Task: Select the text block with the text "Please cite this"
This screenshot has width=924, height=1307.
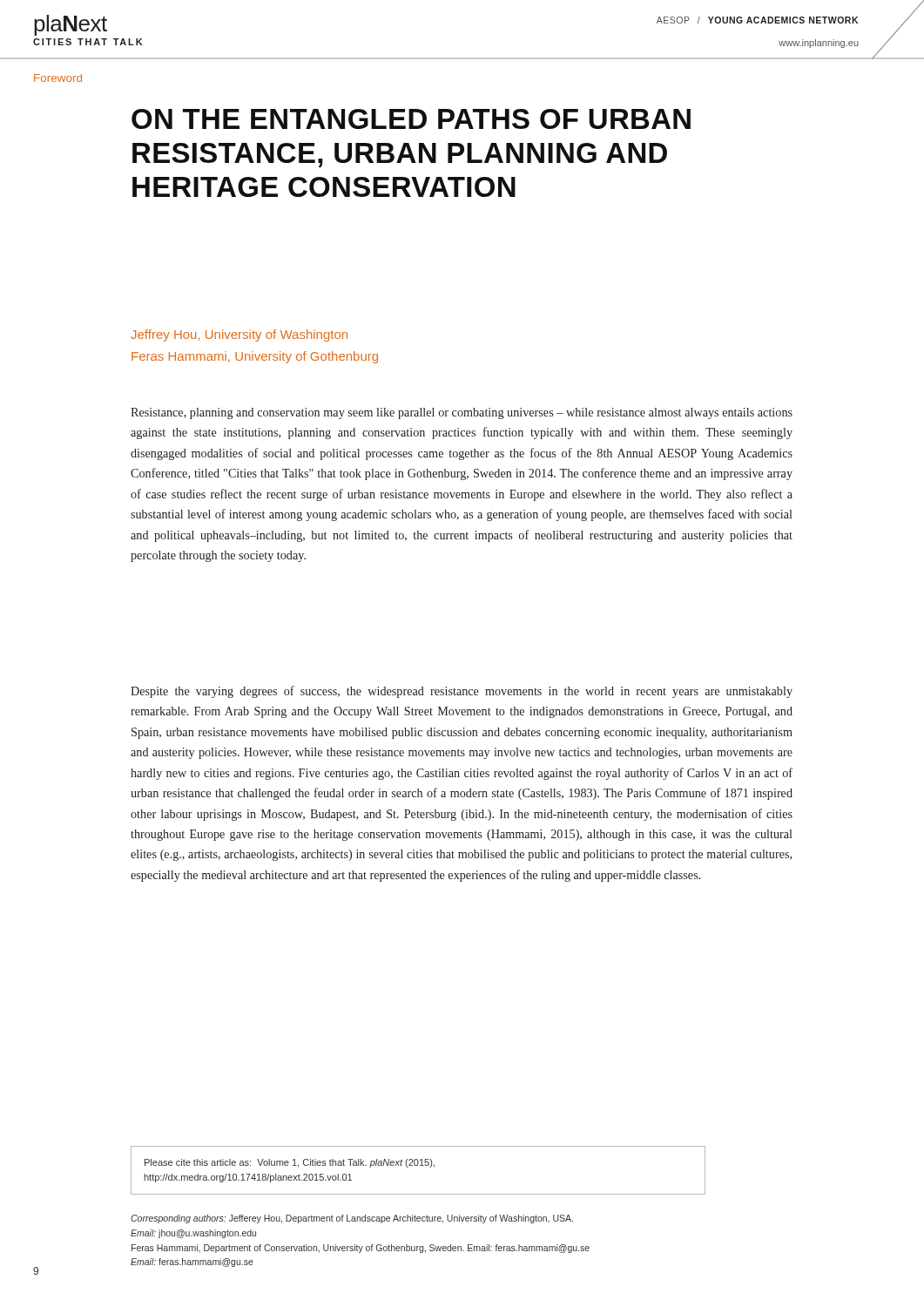Action: click(289, 1170)
